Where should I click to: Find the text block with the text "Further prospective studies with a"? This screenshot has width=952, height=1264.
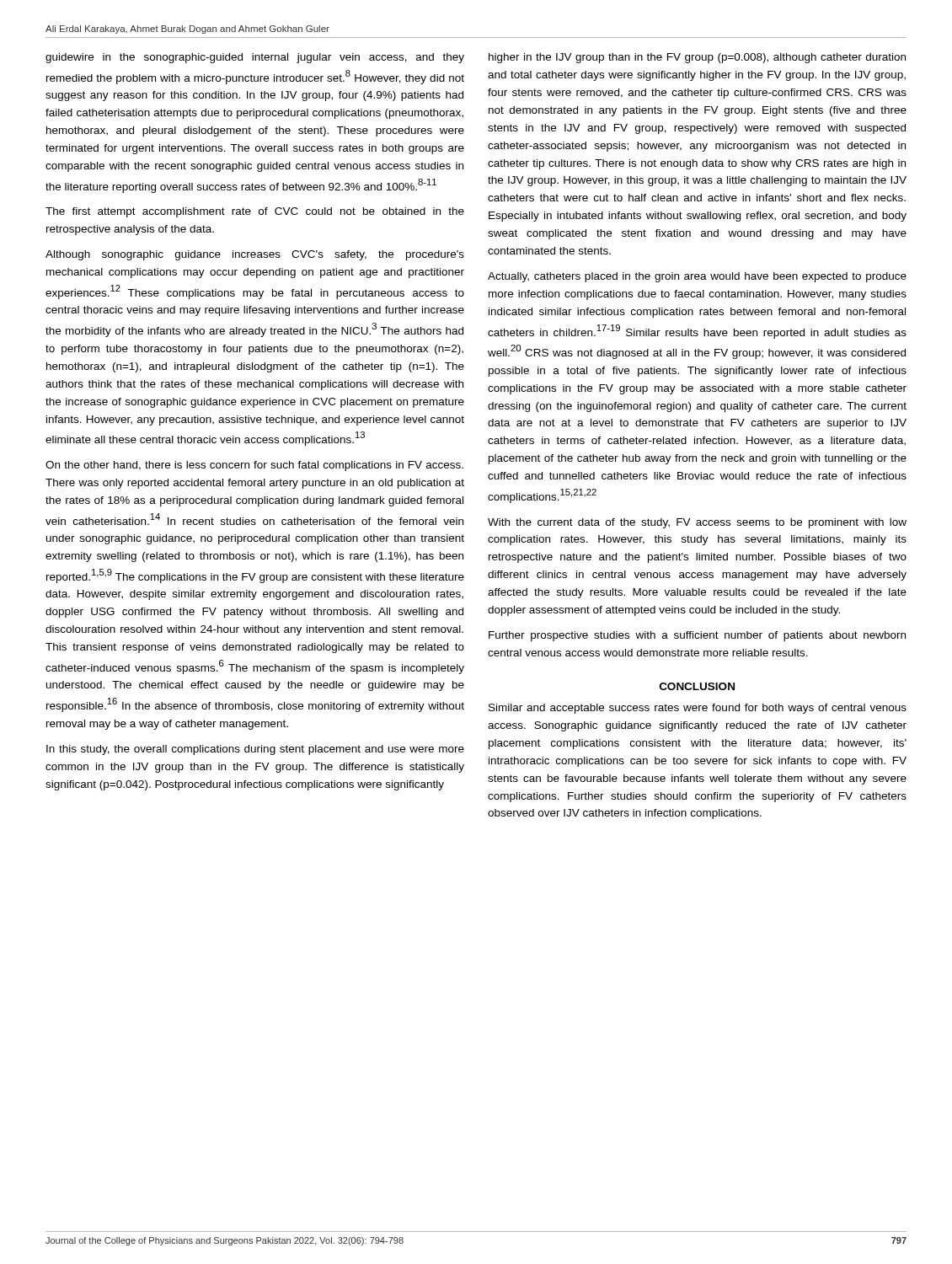(x=697, y=645)
